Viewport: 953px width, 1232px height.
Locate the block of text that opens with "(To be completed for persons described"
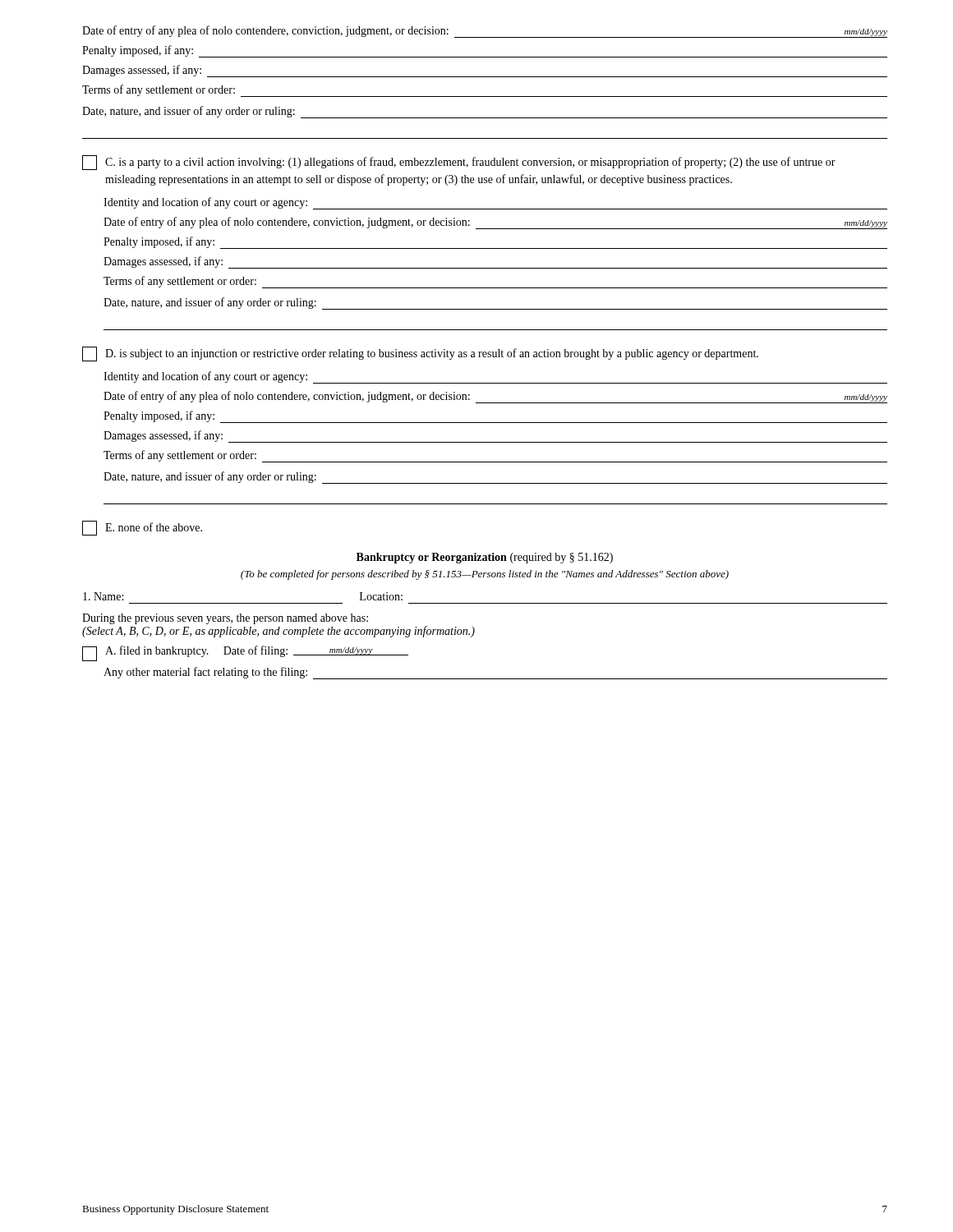(485, 574)
